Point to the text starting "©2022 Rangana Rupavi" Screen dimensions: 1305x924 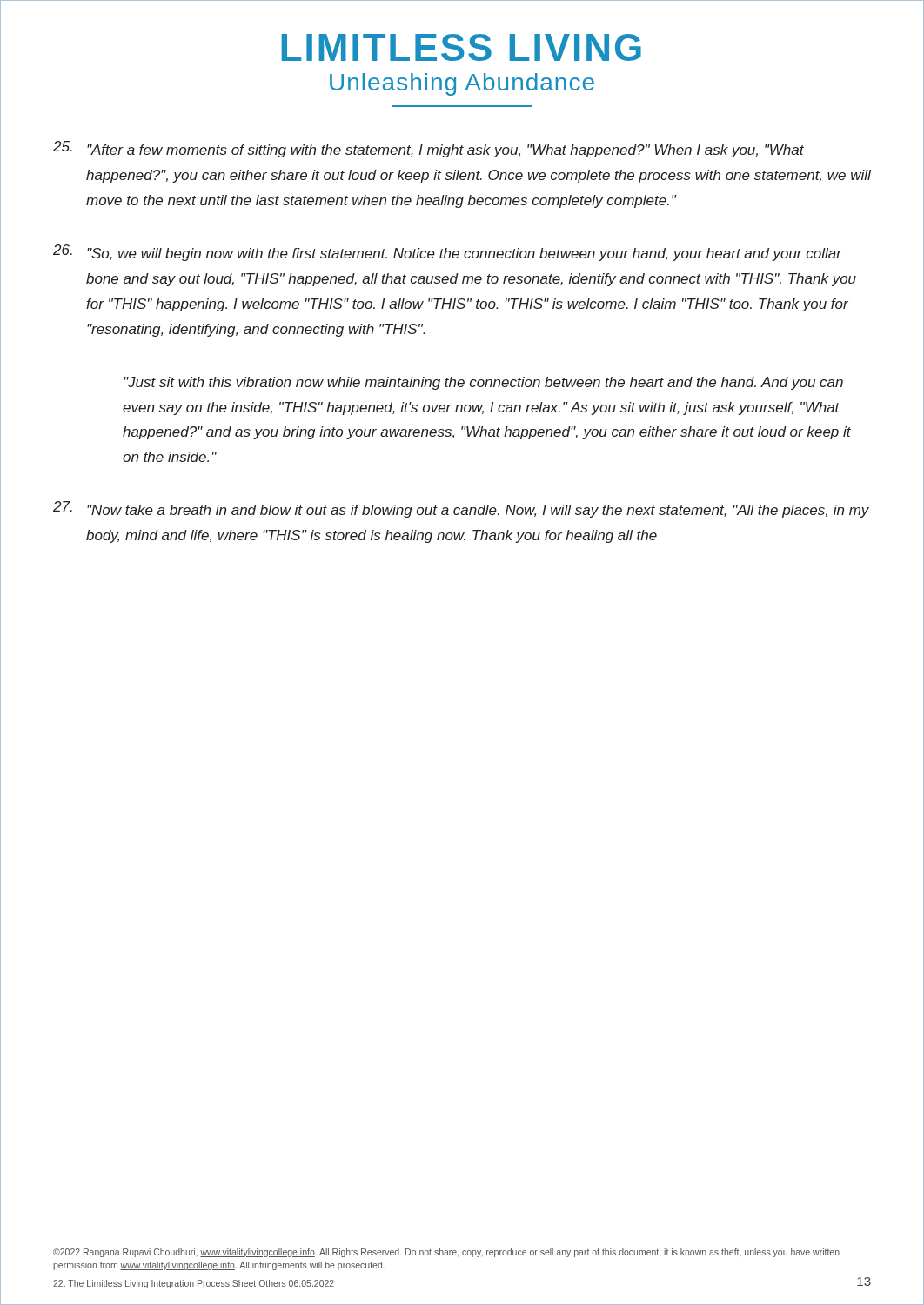pos(446,1258)
